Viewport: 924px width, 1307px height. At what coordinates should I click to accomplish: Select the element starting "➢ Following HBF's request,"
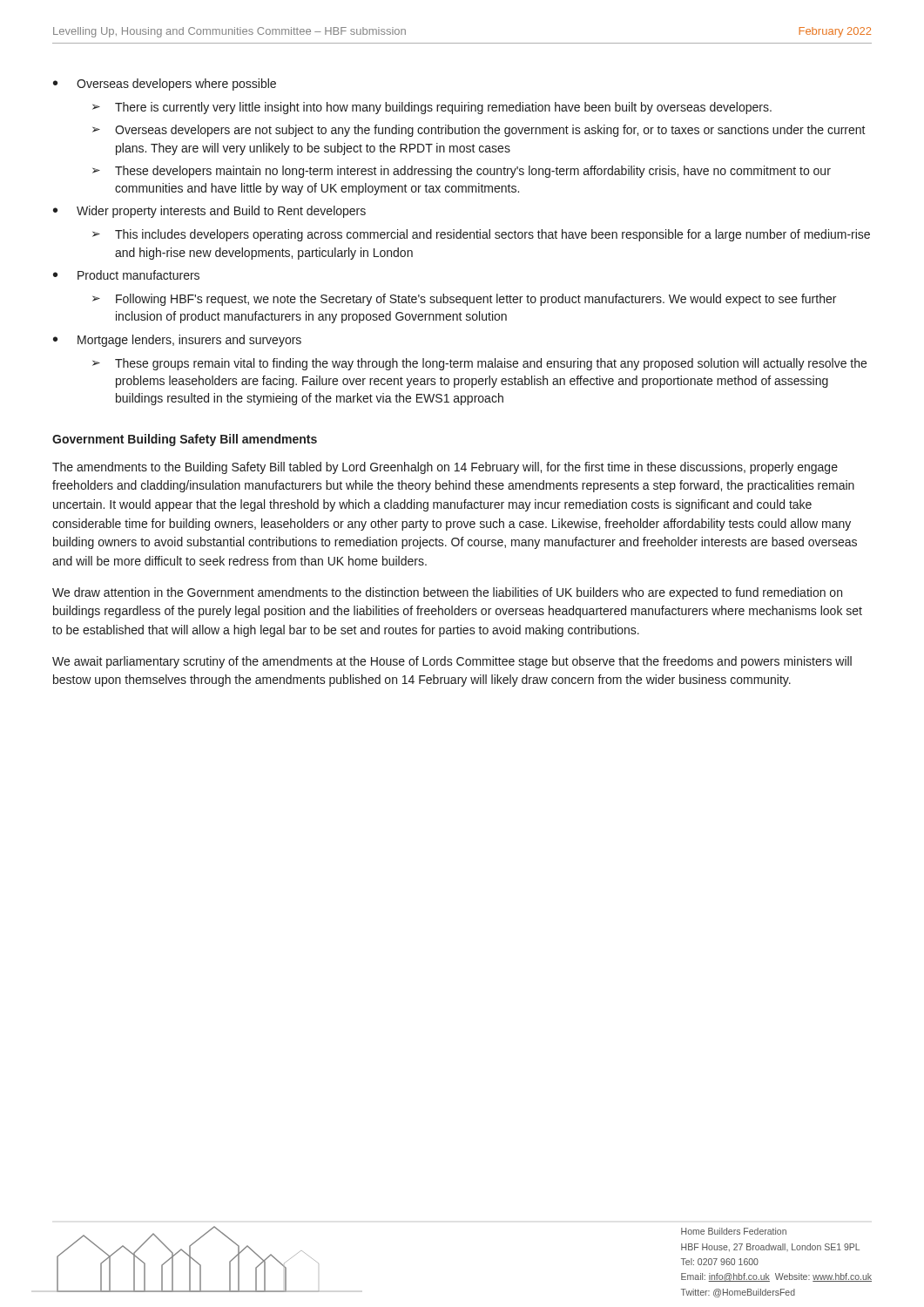coord(481,308)
